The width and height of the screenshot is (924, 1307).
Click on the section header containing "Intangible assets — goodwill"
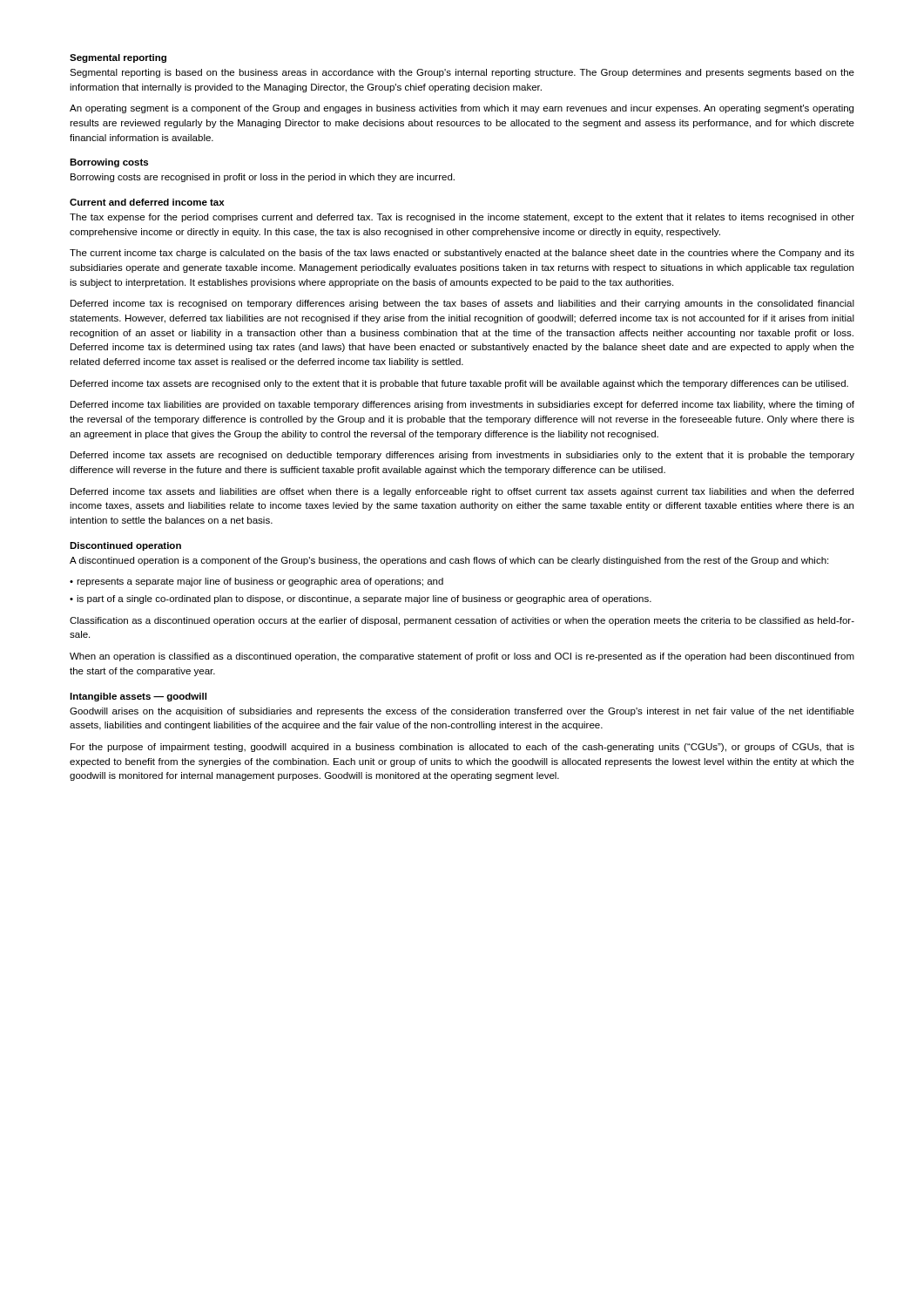[138, 696]
